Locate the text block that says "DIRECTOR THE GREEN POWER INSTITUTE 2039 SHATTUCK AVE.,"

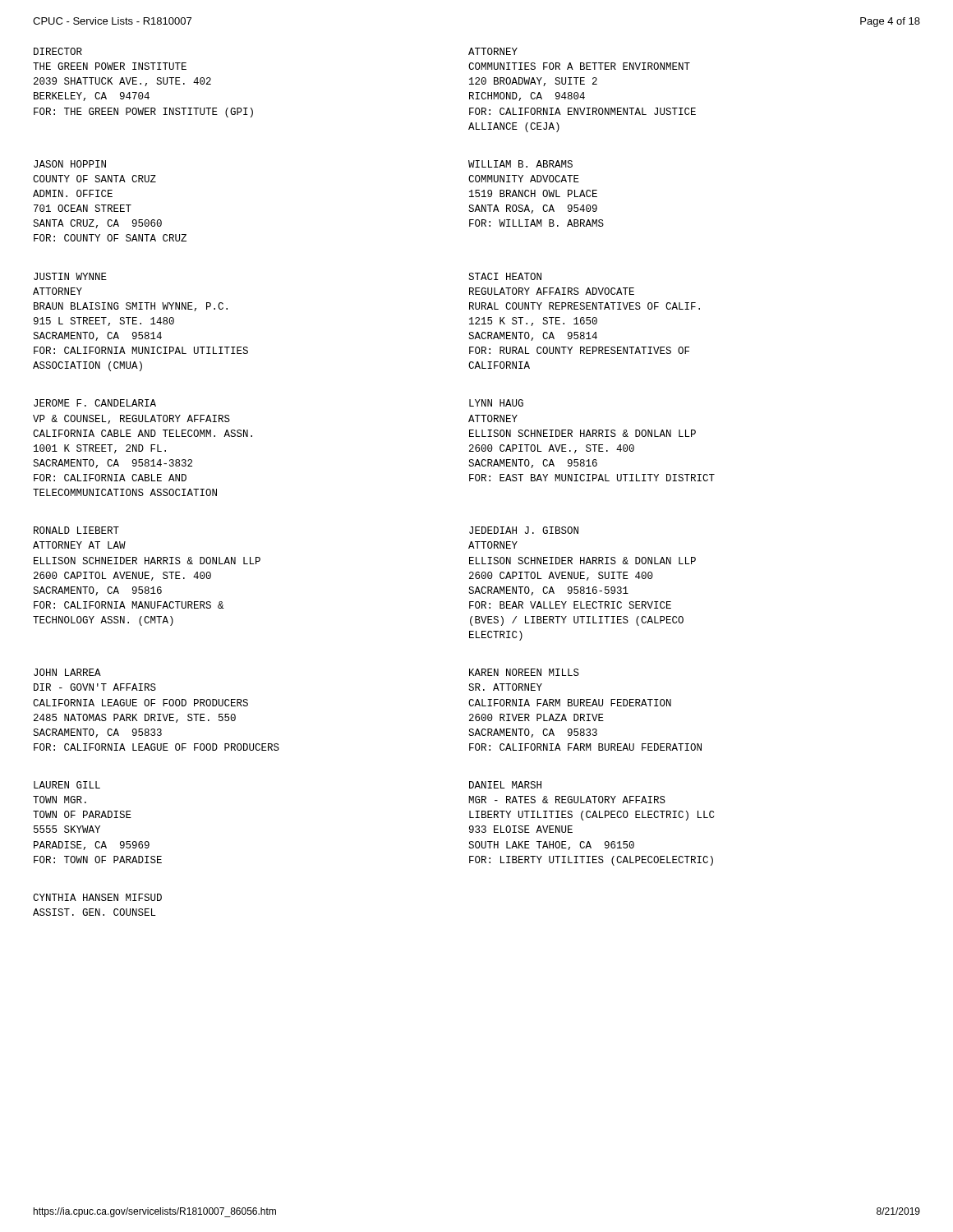(58, 51)
